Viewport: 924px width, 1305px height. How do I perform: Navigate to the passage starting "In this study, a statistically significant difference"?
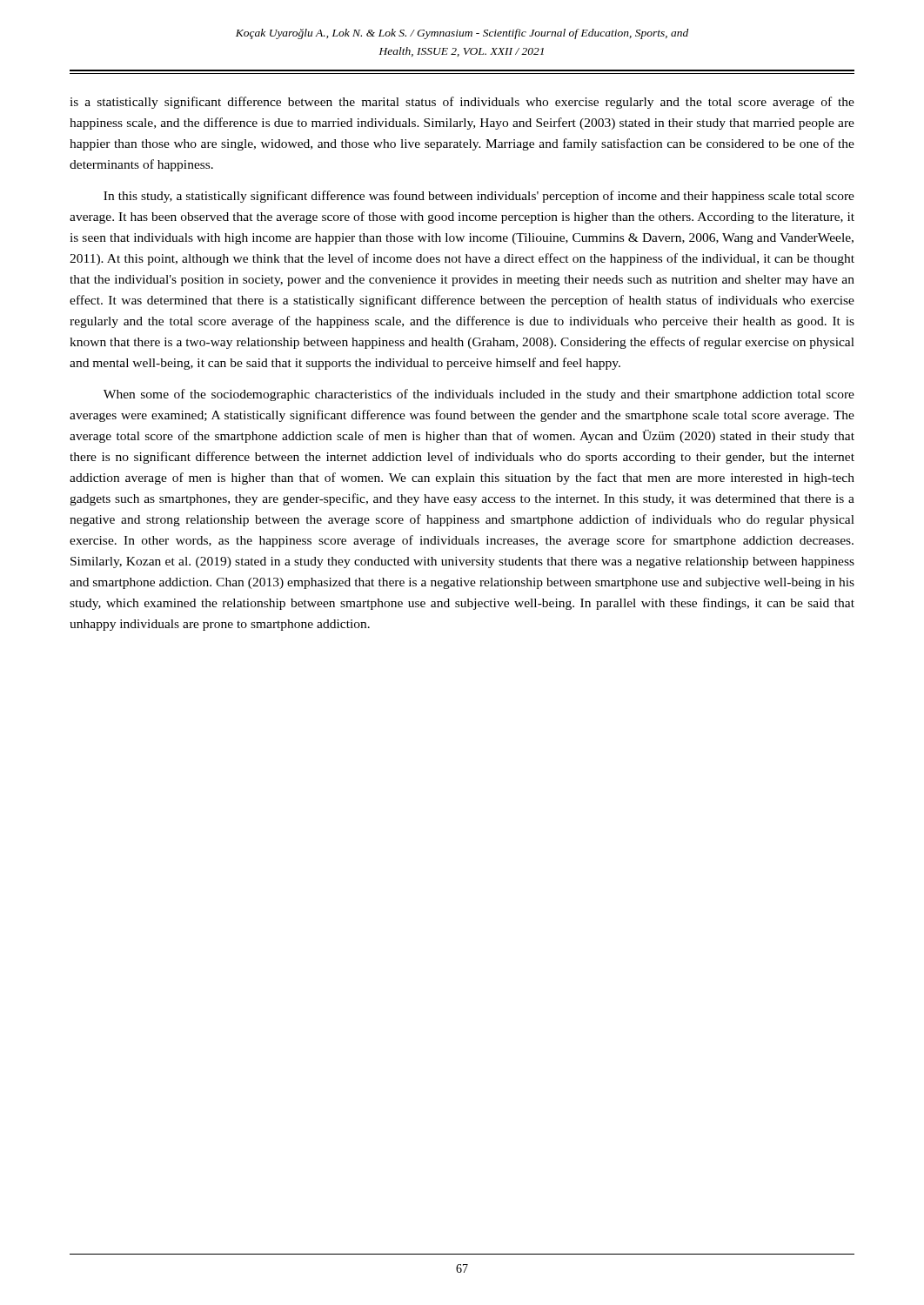click(x=462, y=279)
